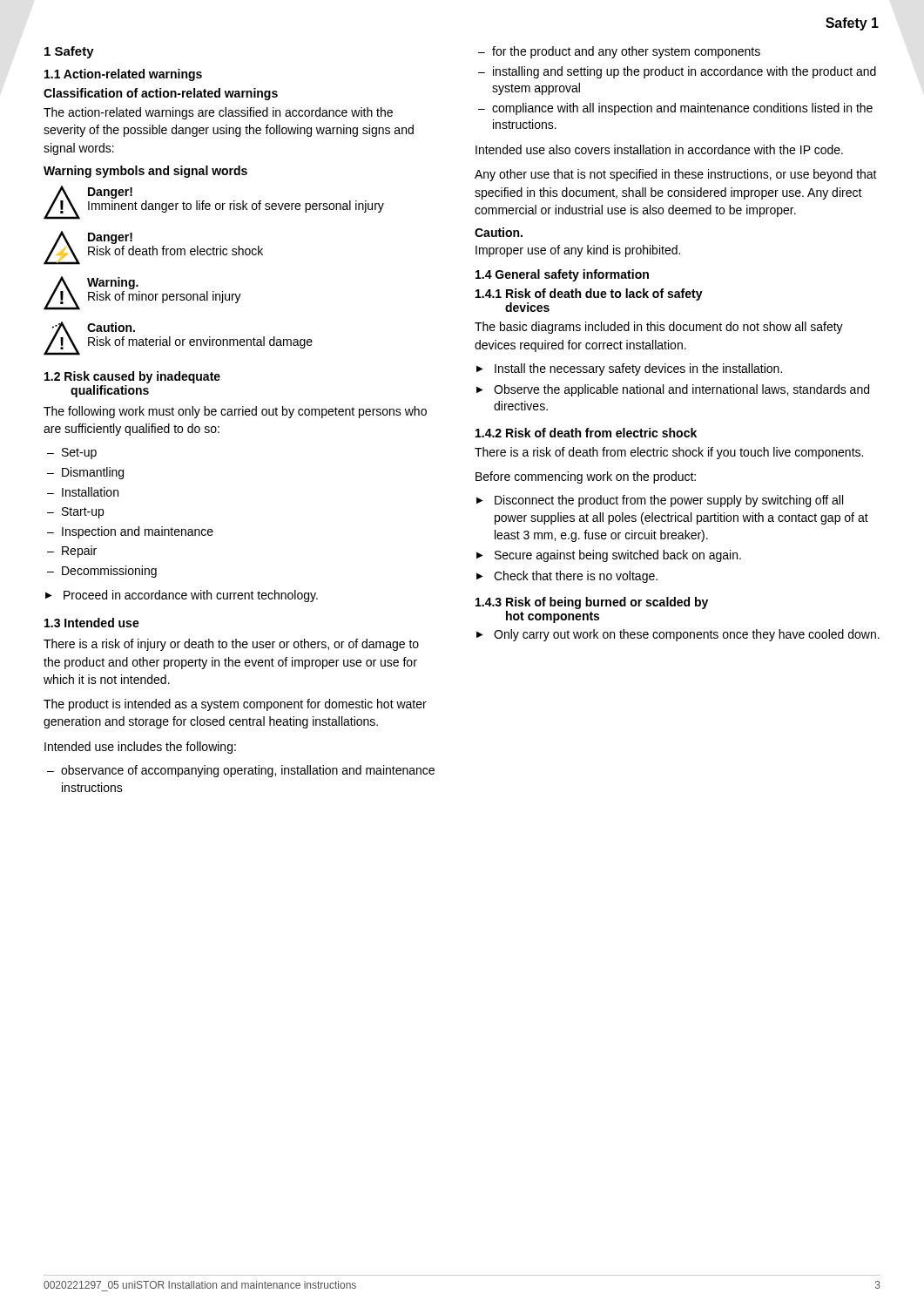The image size is (924, 1307).
Task: Select the list item containing "Install the necessary safety devices"
Action: (678, 369)
